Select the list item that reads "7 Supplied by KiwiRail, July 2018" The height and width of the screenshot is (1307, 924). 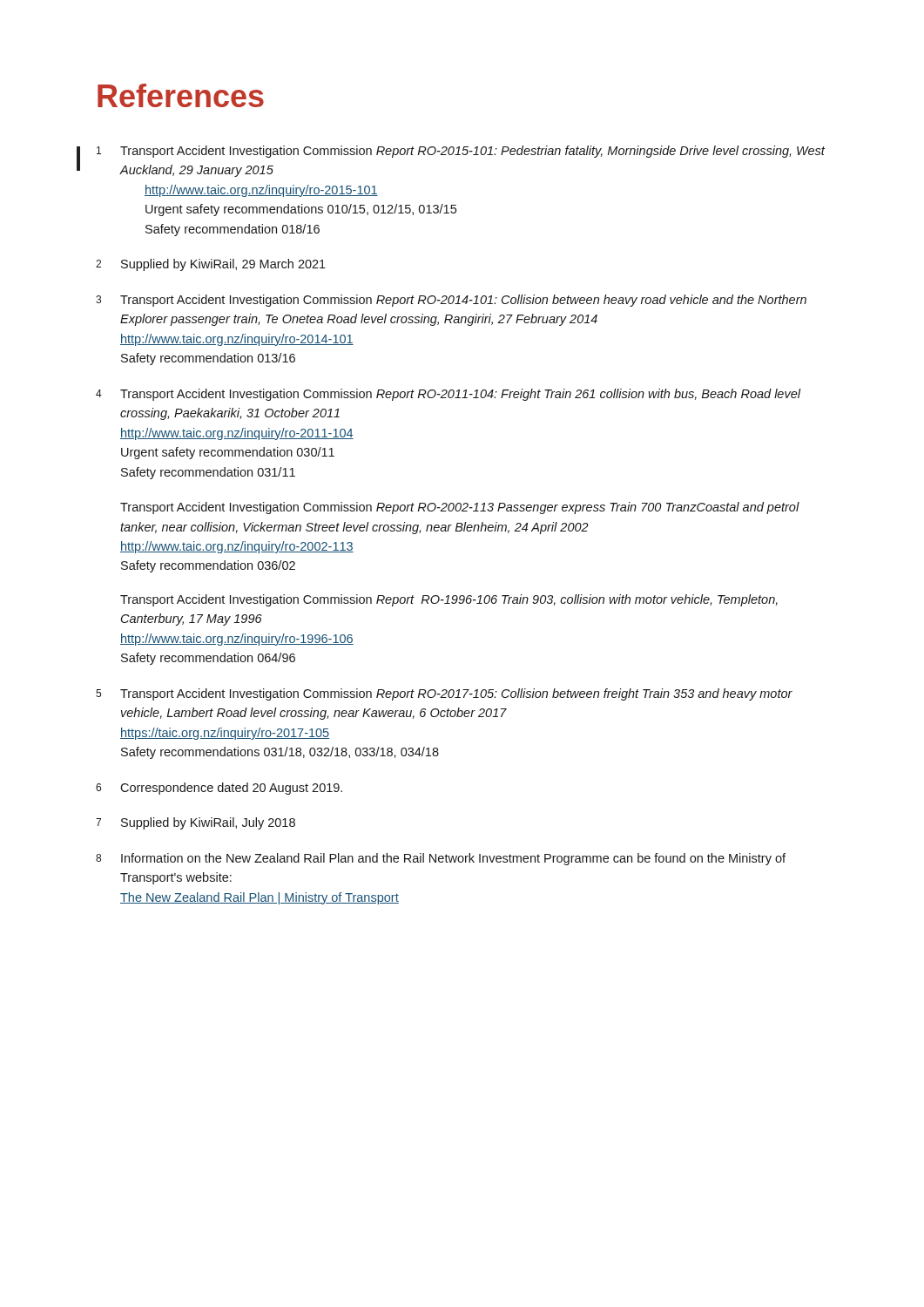tap(196, 823)
